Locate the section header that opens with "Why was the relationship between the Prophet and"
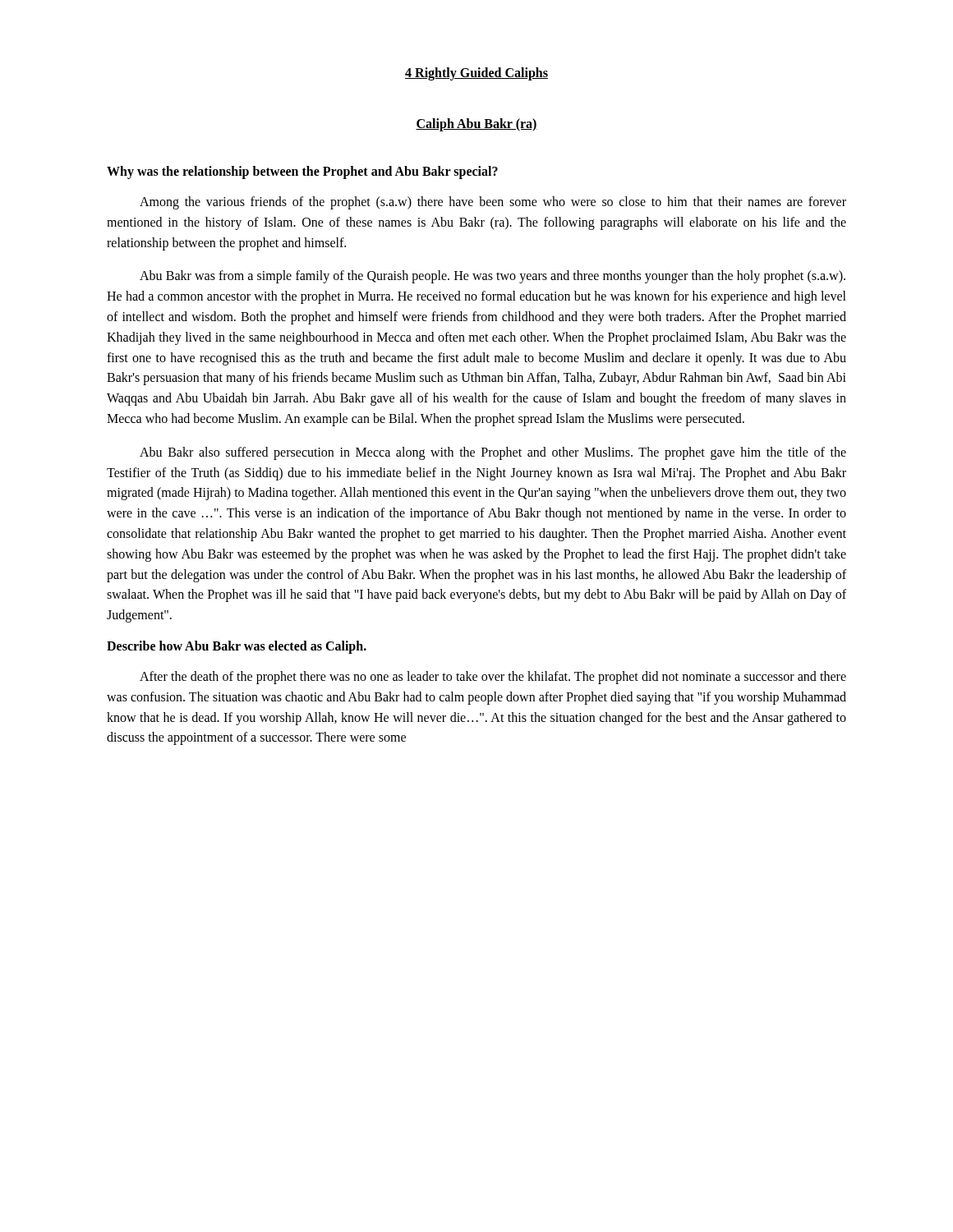Screen dimensions: 1232x953 pos(303,171)
